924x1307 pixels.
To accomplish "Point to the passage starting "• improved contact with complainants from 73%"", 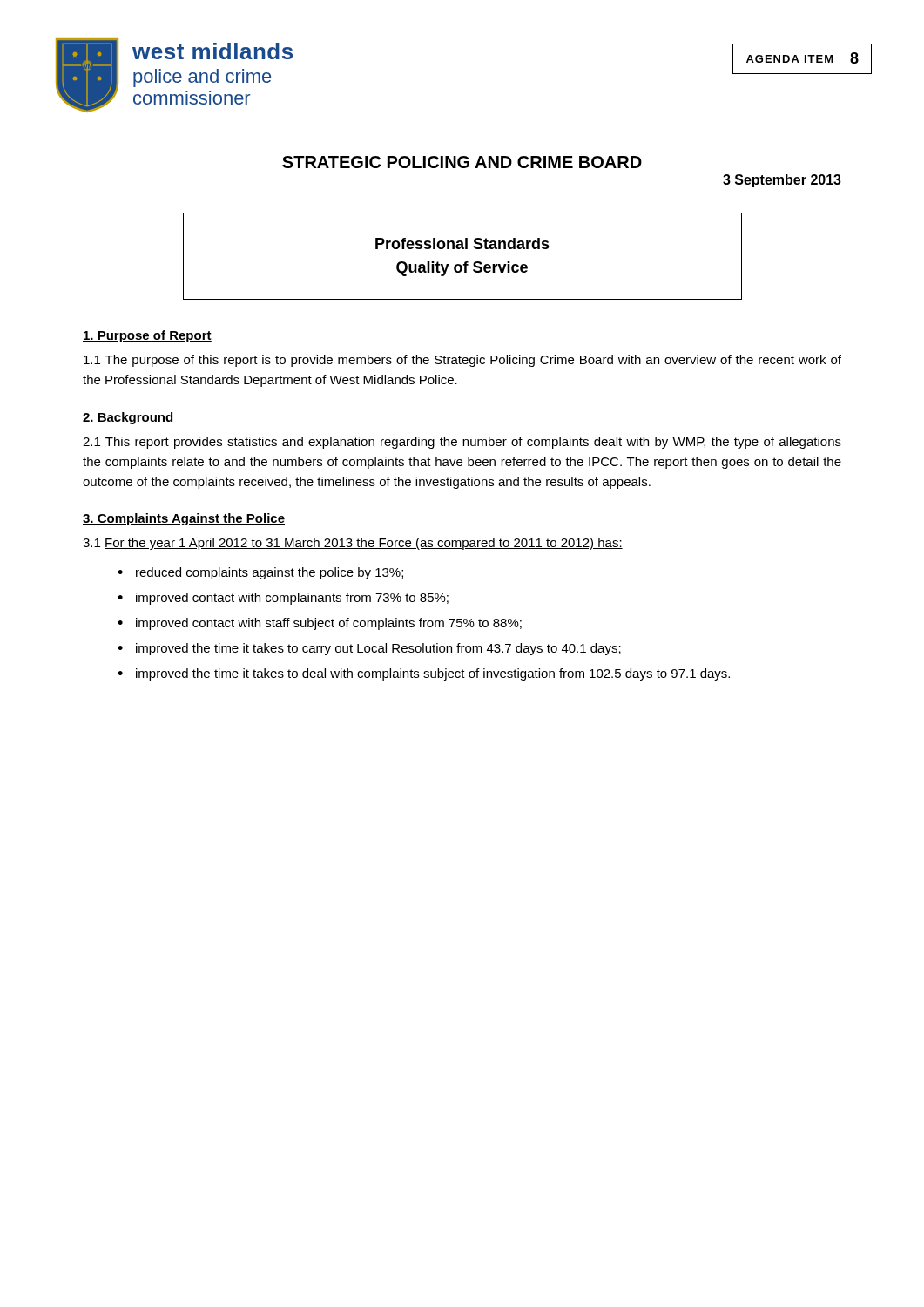I will coord(283,599).
